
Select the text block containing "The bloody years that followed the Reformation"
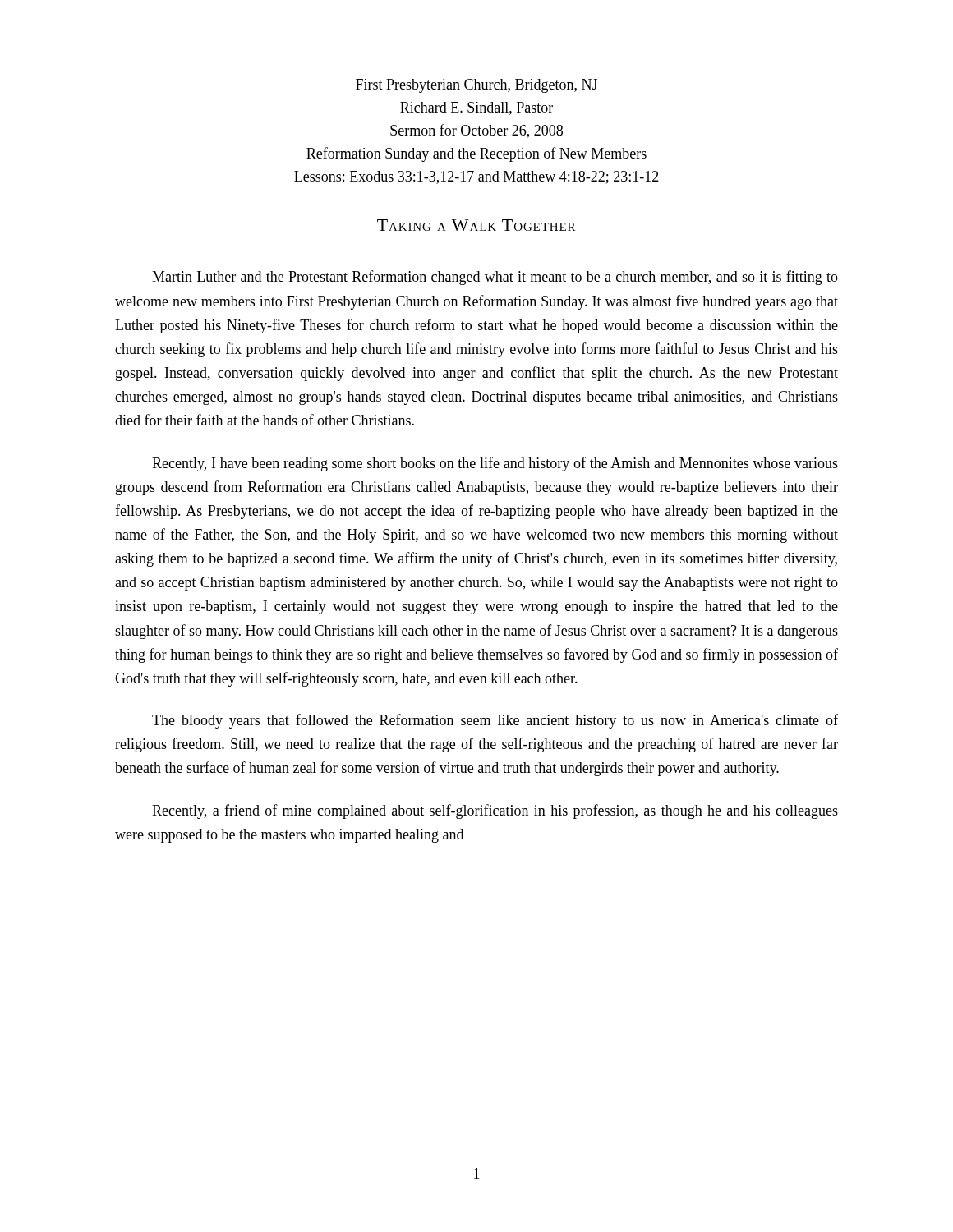pos(476,744)
